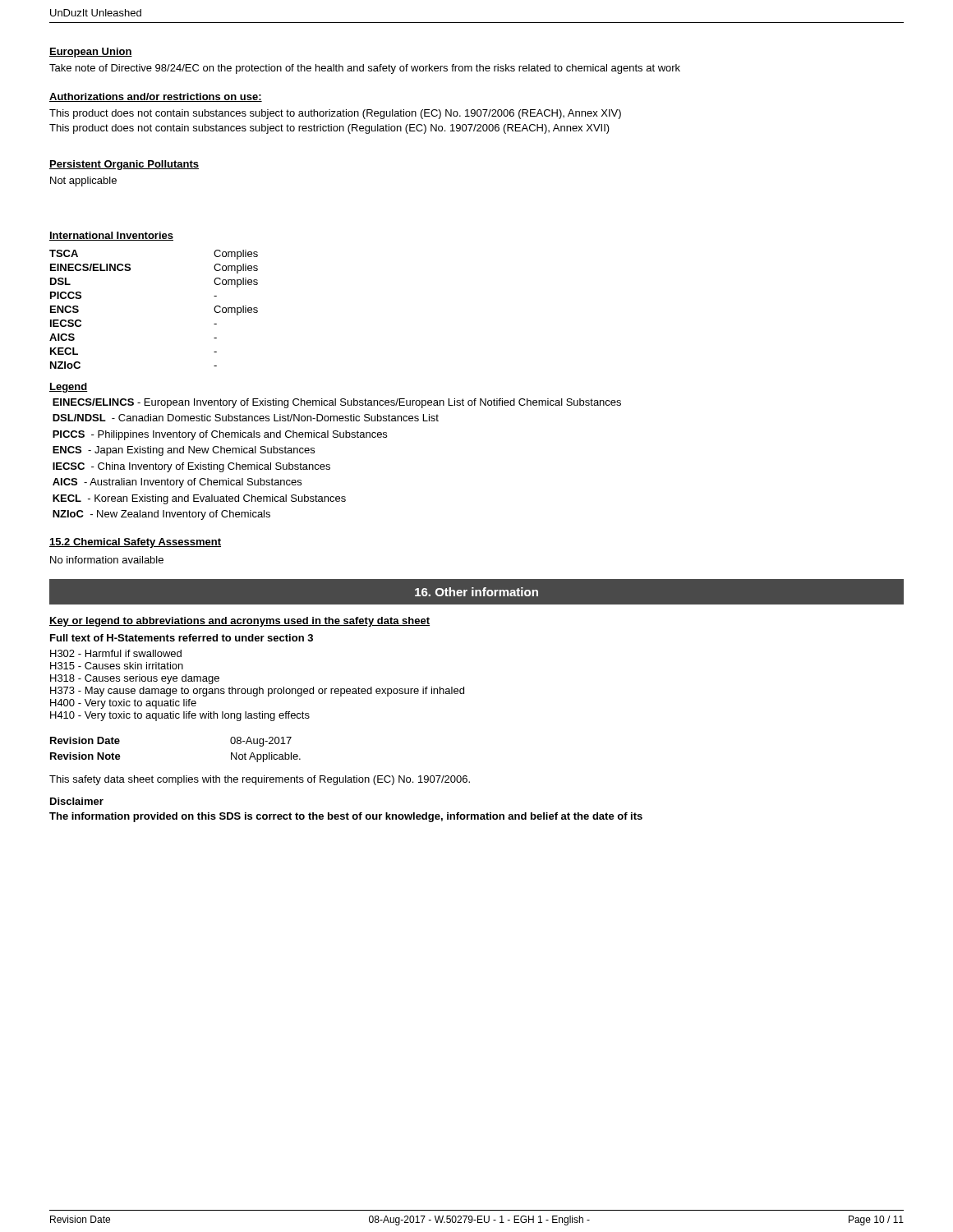953x1232 pixels.
Task: Click on the element starting "European Union"
Action: (91, 51)
